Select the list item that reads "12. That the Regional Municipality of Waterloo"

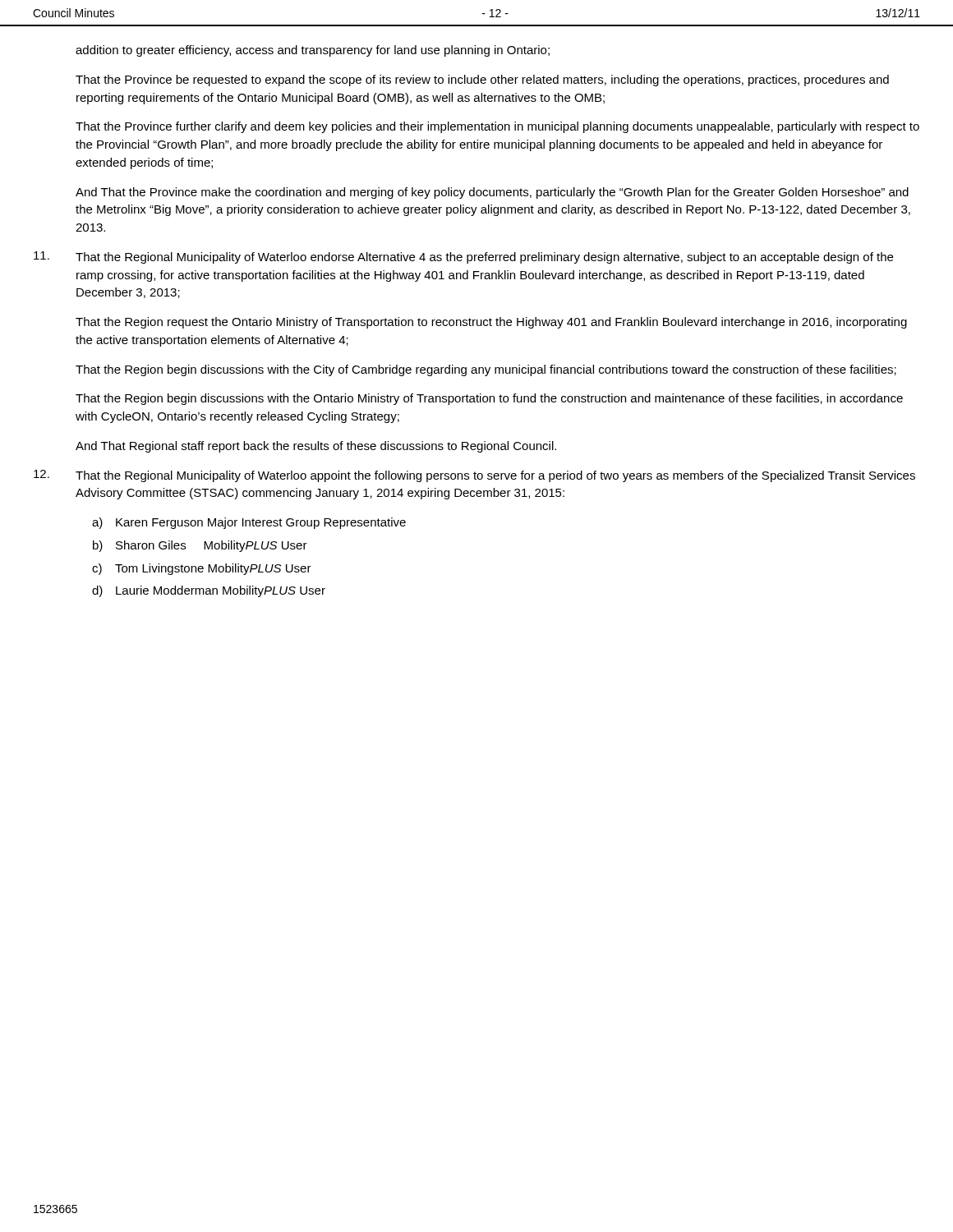click(x=476, y=484)
